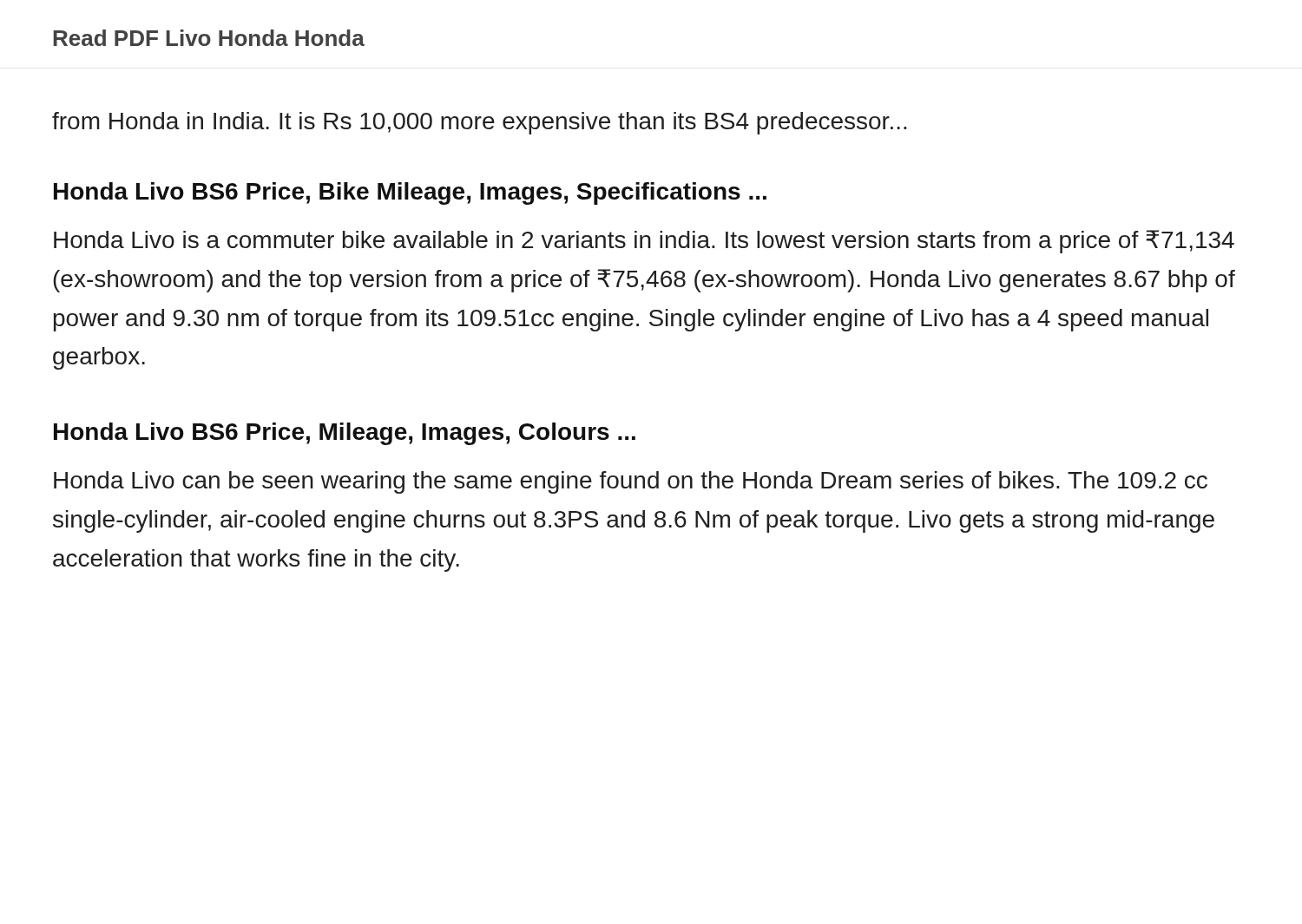The width and height of the screenshot is (1302, 924).
Task: Select the section header containing "Honda Livo BS6 Price, Mileage, Images, Colours"
Action: [x=345, y=432]
